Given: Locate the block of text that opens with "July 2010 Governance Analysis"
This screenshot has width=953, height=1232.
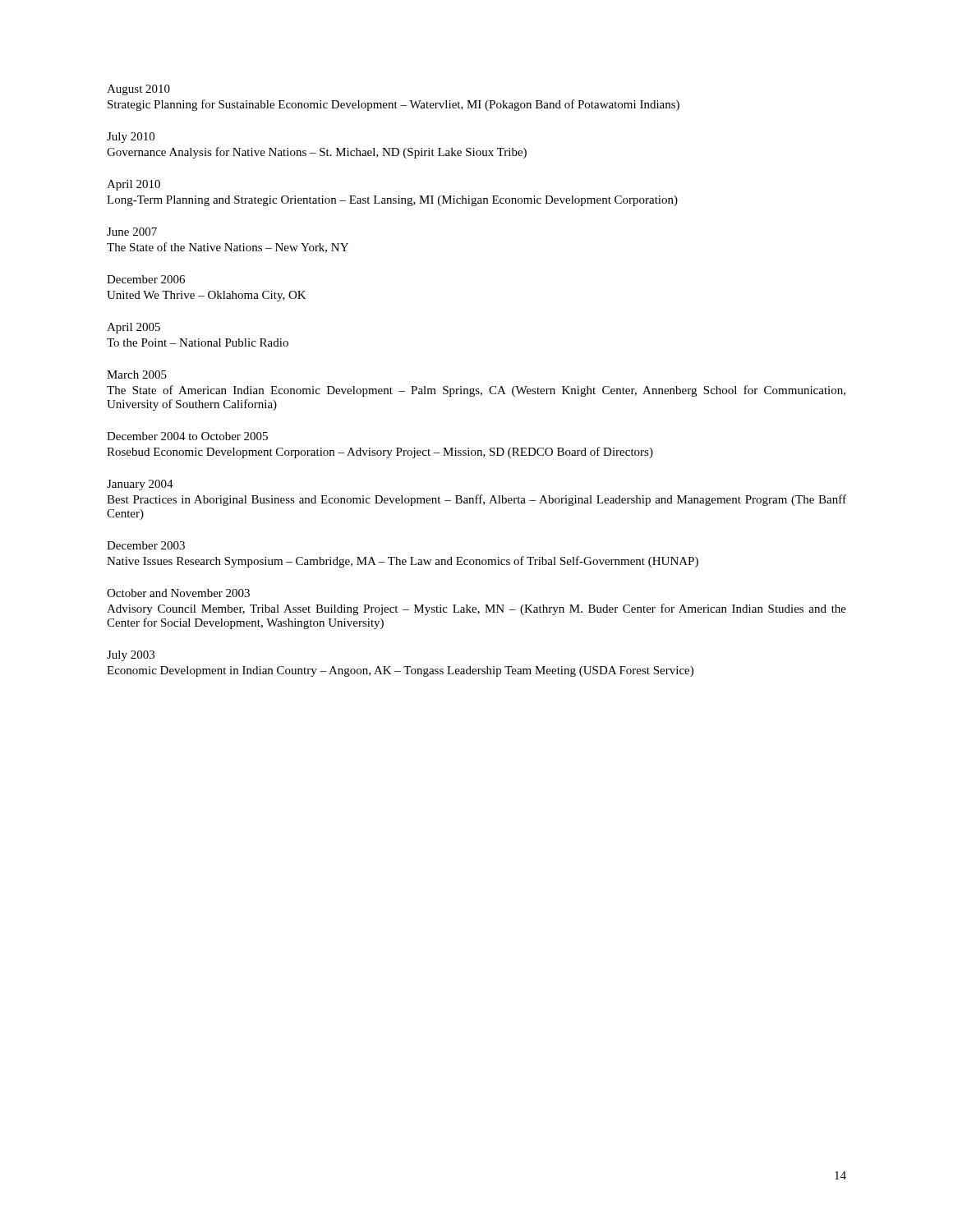Looking at the screenshot, I should click(476, 145).
